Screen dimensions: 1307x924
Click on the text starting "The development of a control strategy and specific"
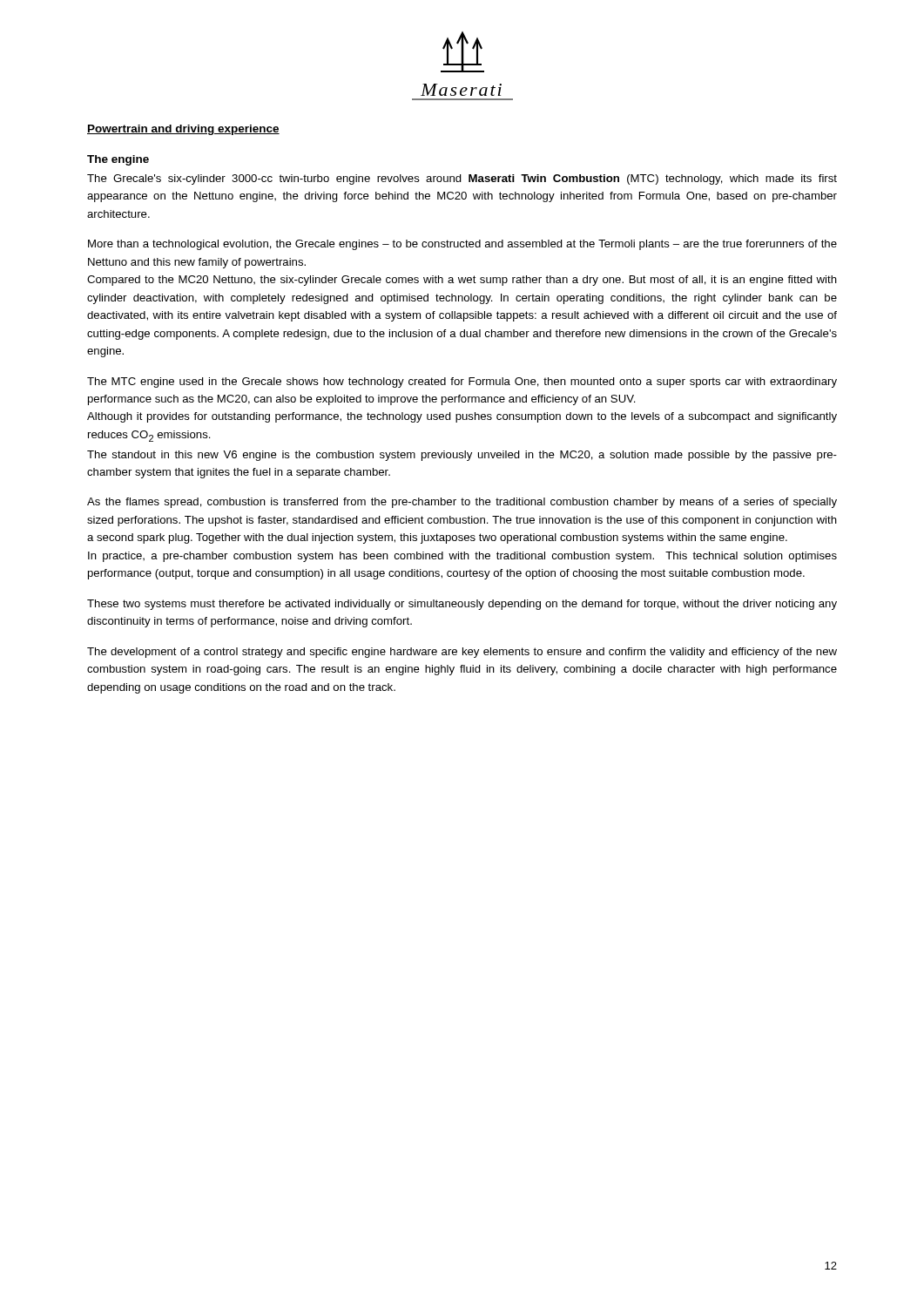tap(462, 669)
